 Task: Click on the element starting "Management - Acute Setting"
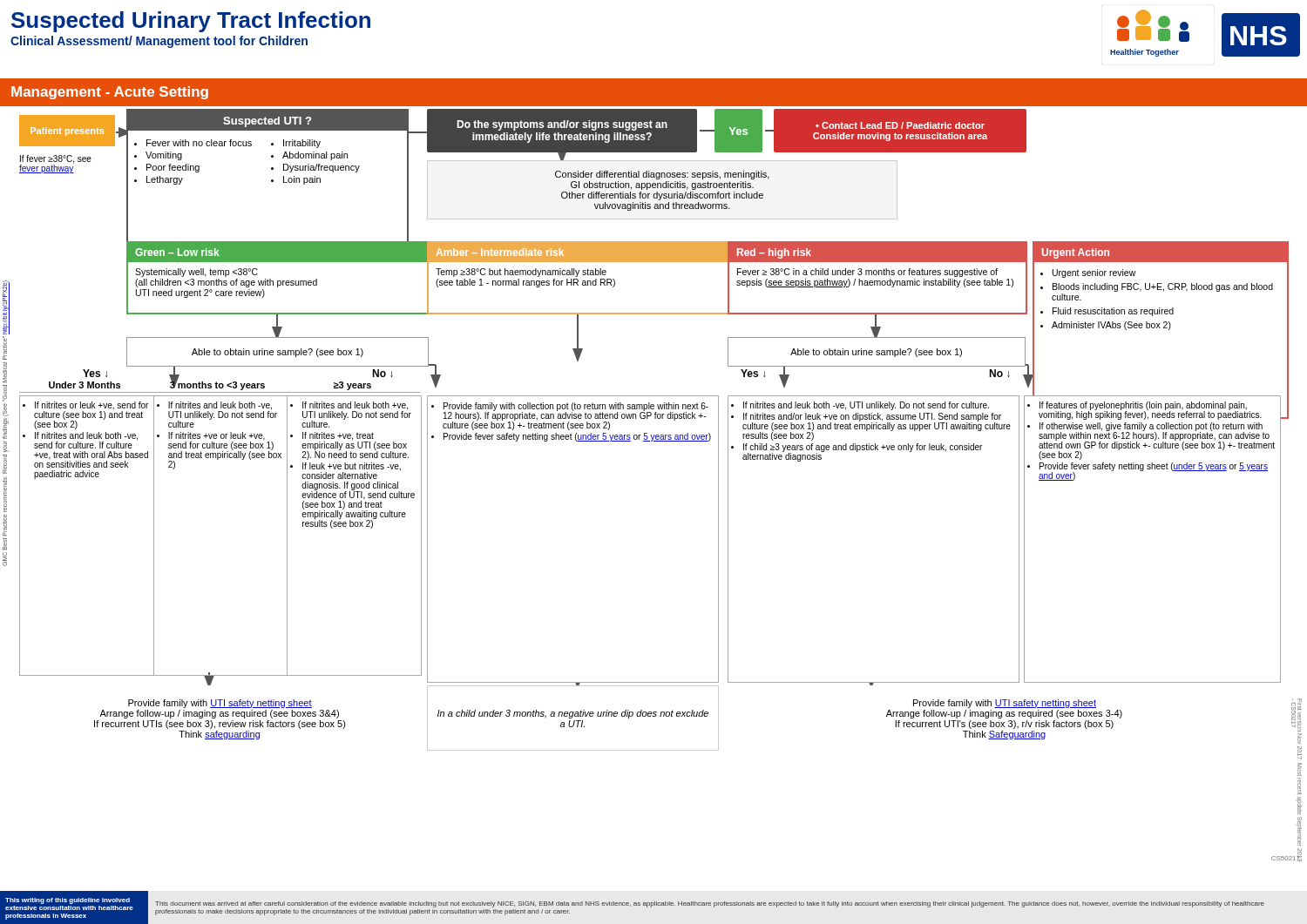click(110, 92)
